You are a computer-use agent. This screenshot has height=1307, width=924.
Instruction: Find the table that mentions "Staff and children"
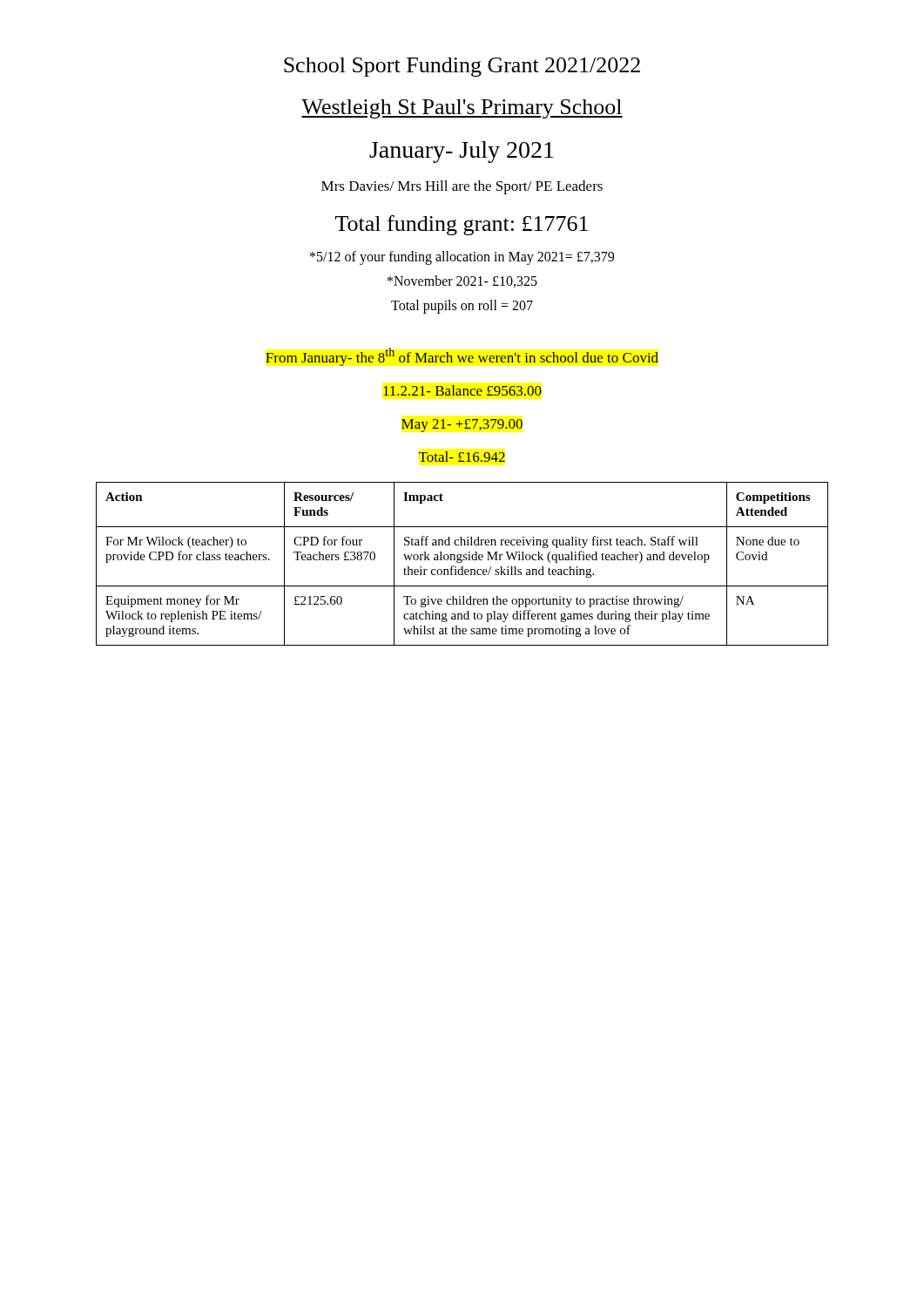[x=462, y=563]
